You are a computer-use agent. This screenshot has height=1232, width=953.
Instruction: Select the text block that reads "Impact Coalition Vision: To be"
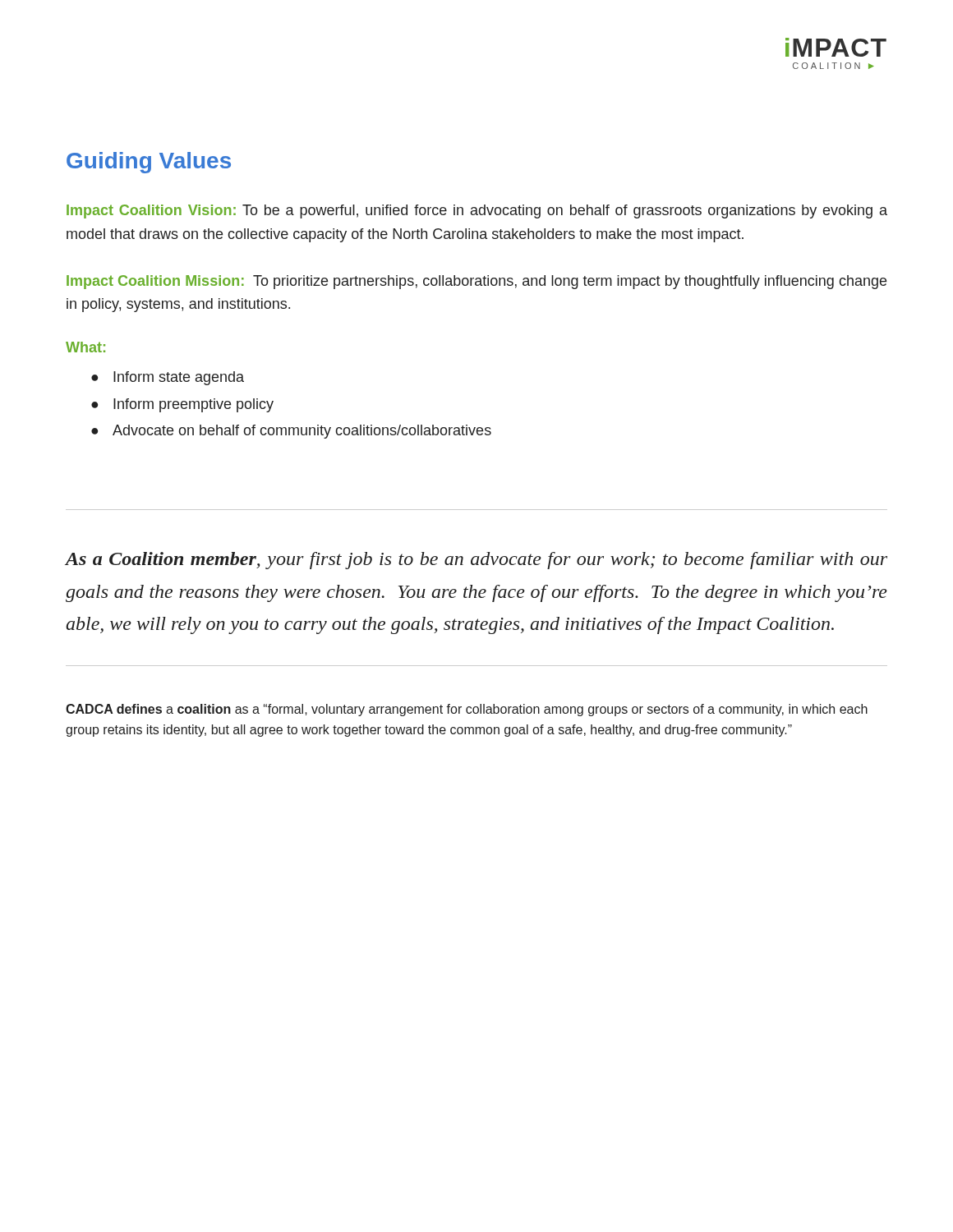476,222
